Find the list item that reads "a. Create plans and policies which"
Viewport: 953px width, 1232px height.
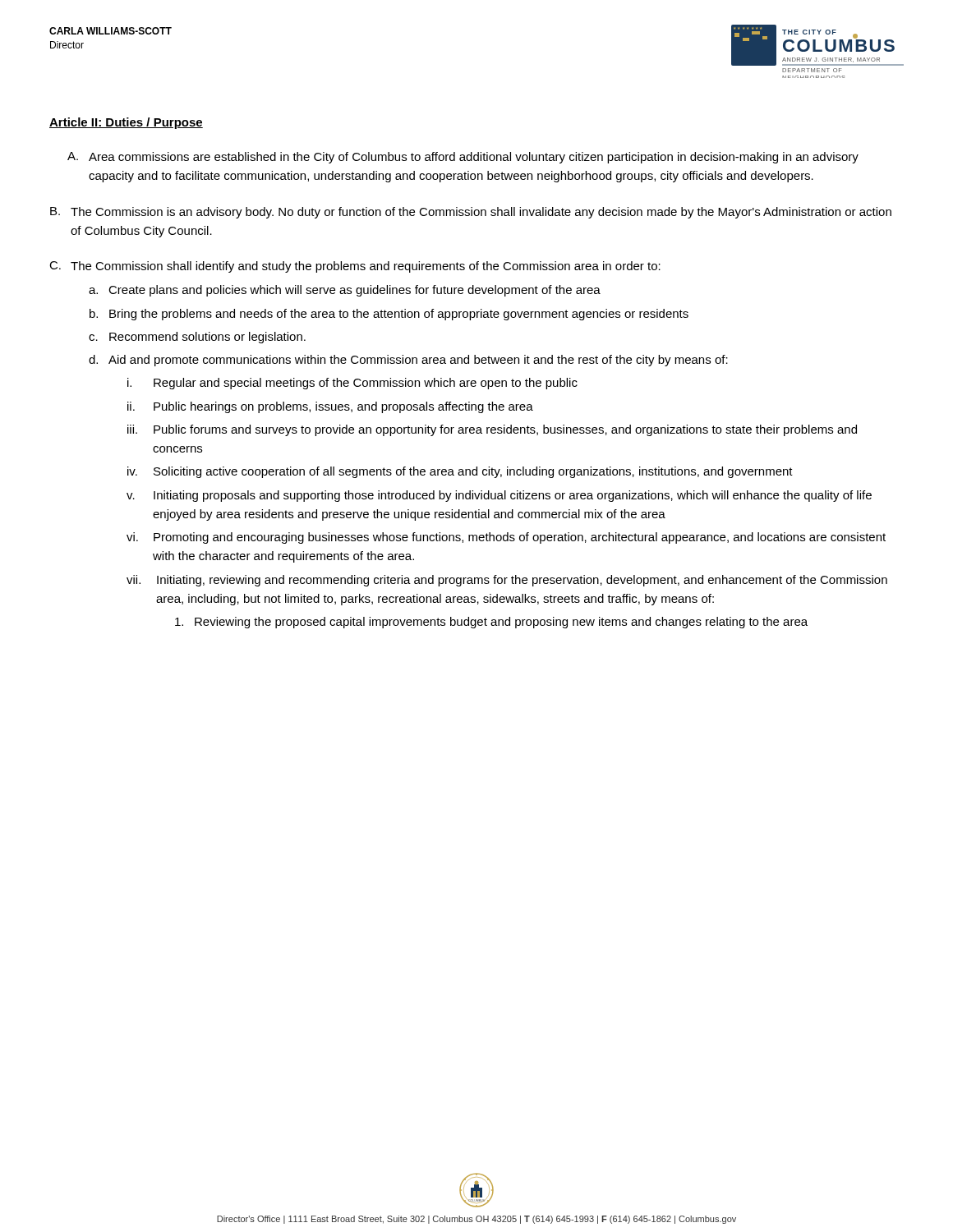(x=496, y=290)
